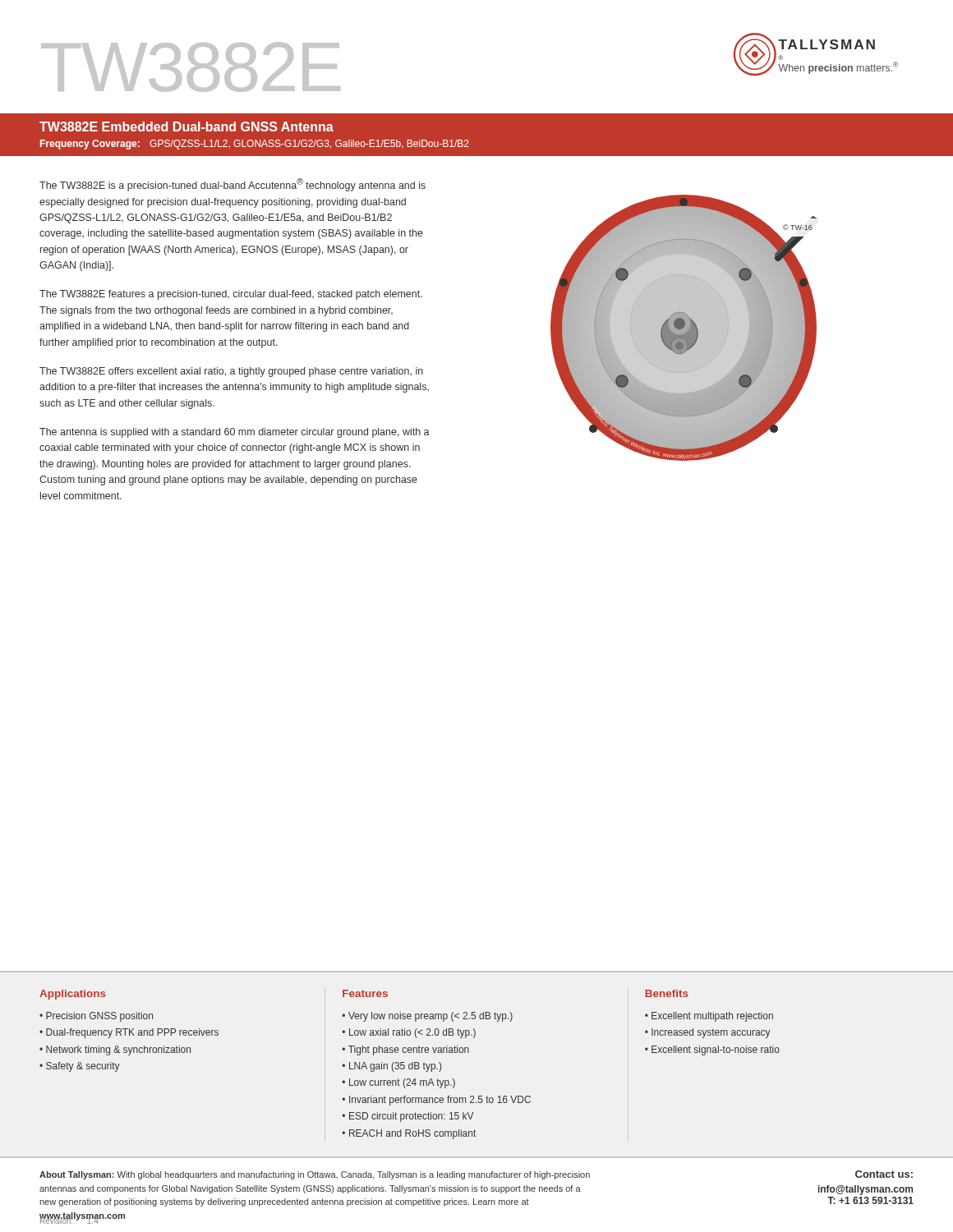Click on the list item that says "Low axial ratio (< 2.0 dB"
This screenshot has height=1232, width=953.
click(412, 1033)
